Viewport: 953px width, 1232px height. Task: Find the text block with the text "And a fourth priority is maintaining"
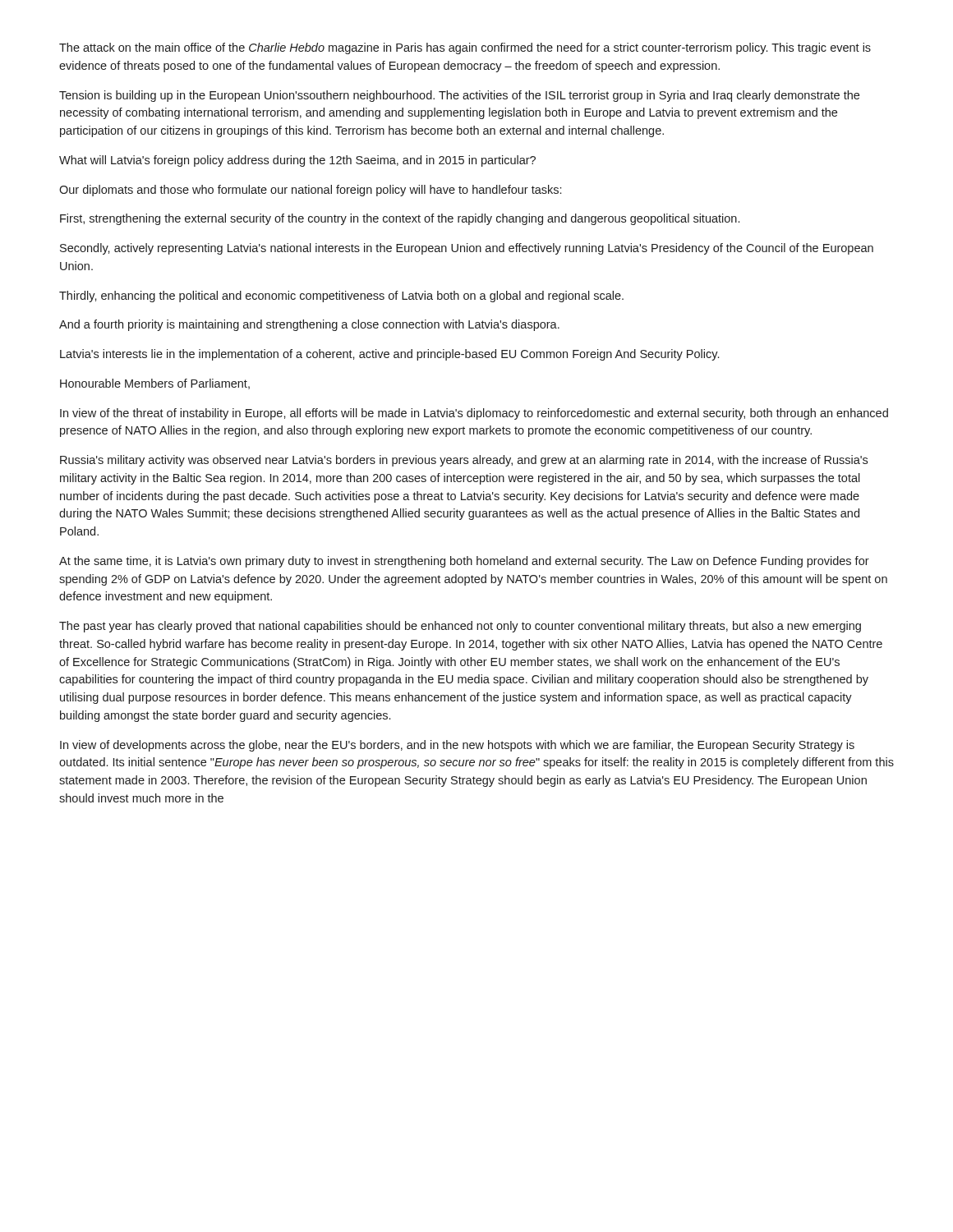point(310,325)
